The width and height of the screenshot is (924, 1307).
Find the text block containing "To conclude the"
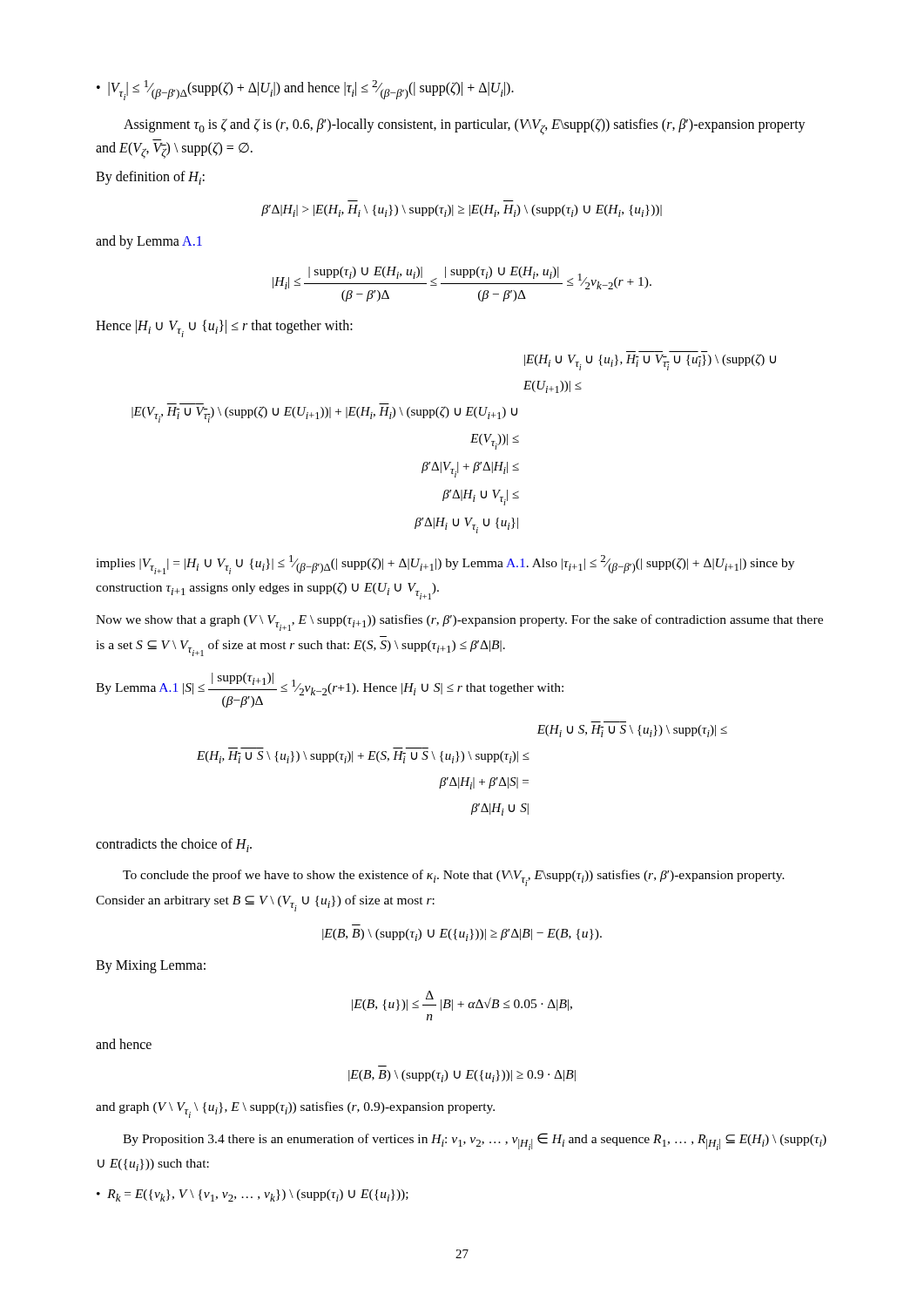(x=440, y=890)
